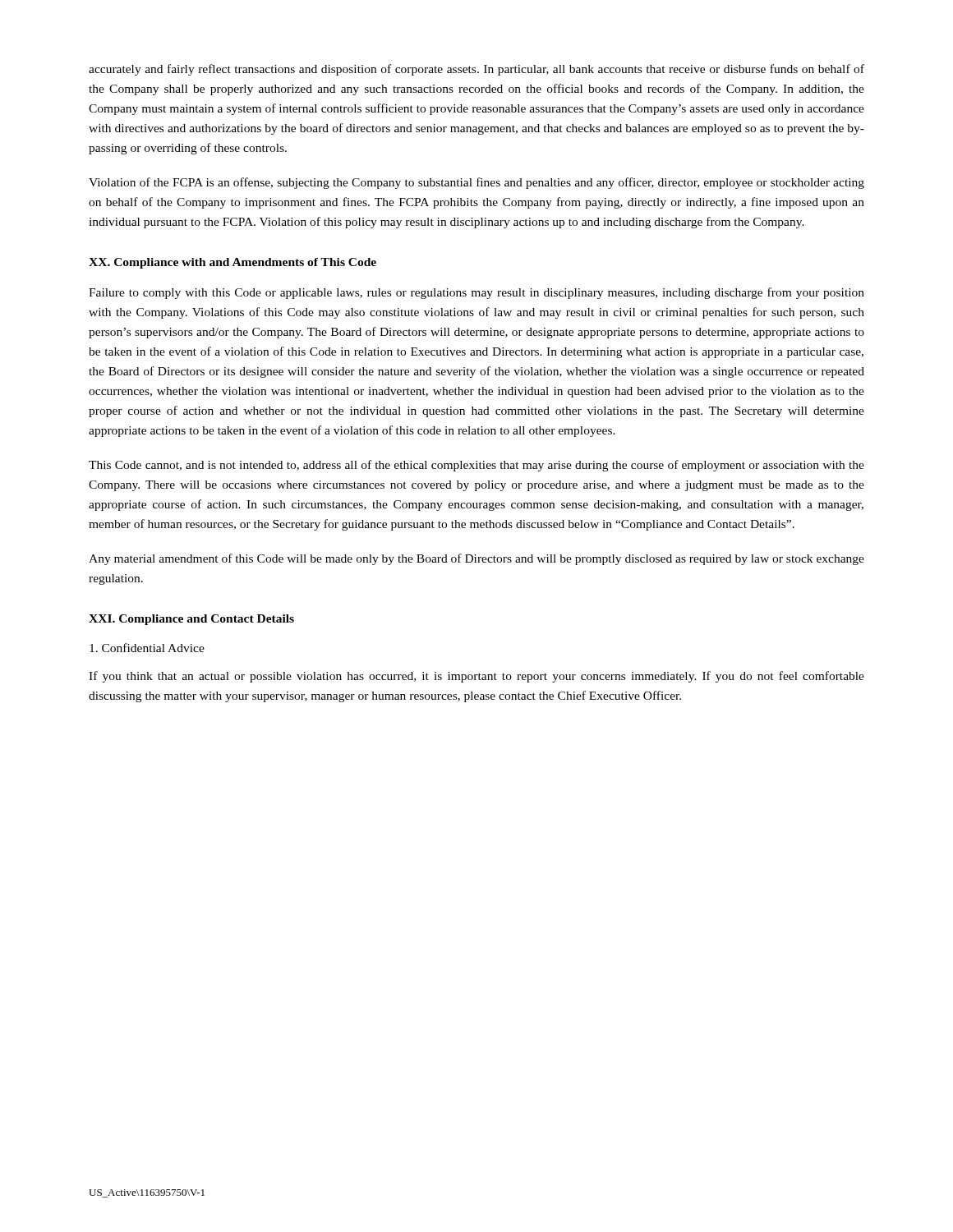The width and height of the screenshot is (953, 1232).
Task: Click where it says "XXI. Compliance and Contact Details"
Action: 192,618
